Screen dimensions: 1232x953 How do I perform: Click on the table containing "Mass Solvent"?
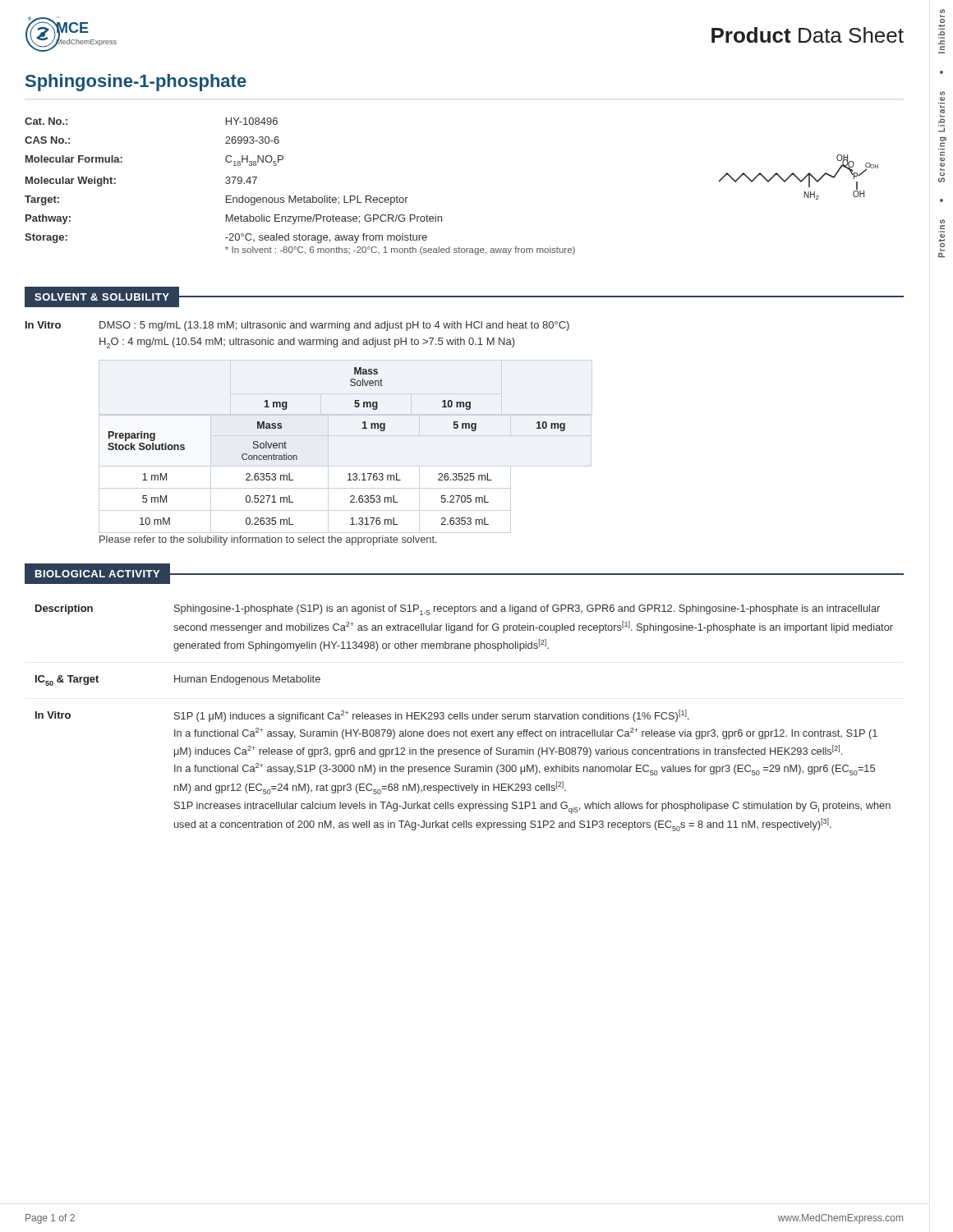pyautogui.click(x=501, y=447)
